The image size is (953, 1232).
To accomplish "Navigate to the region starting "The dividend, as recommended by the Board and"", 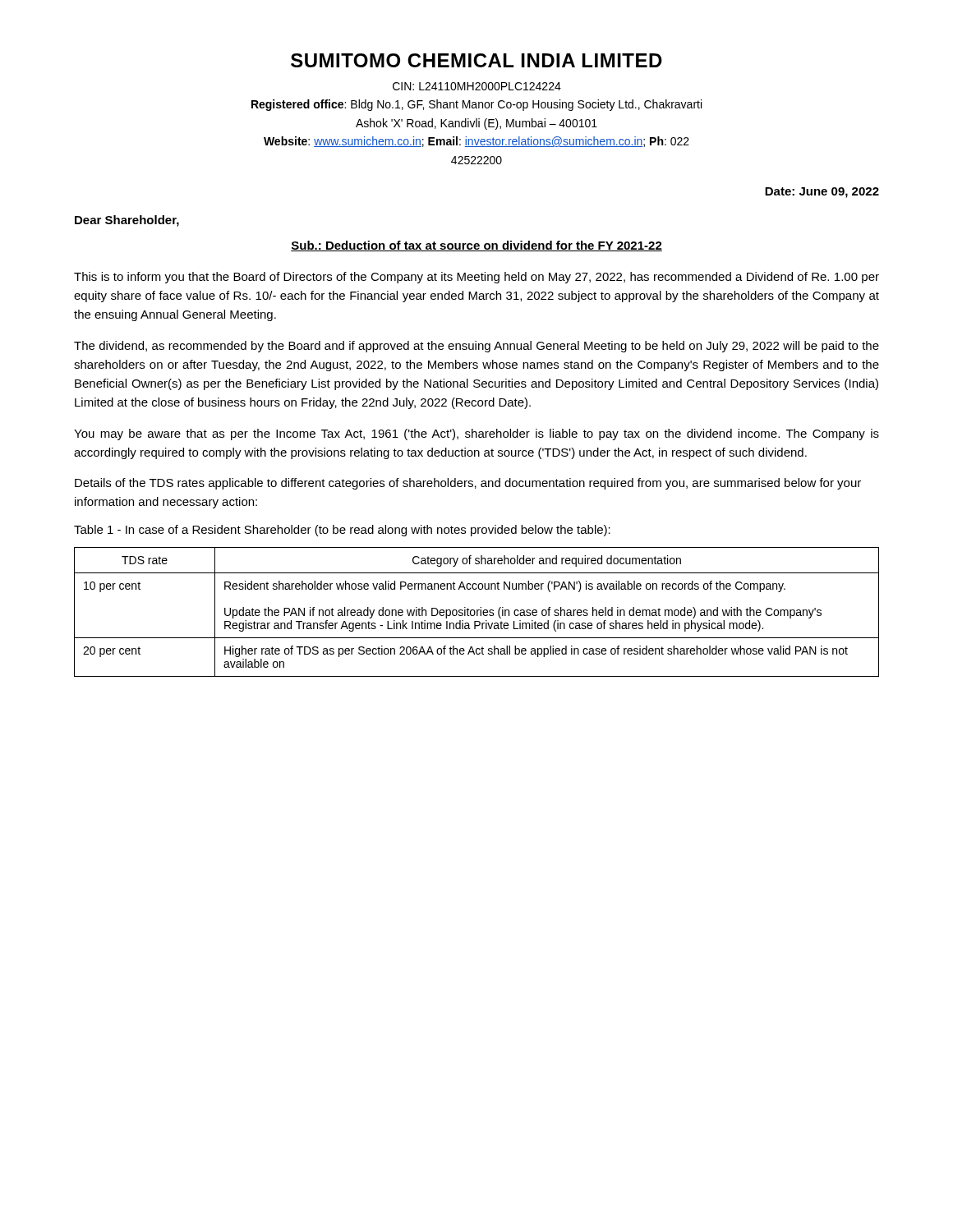I will pos(476,374).
